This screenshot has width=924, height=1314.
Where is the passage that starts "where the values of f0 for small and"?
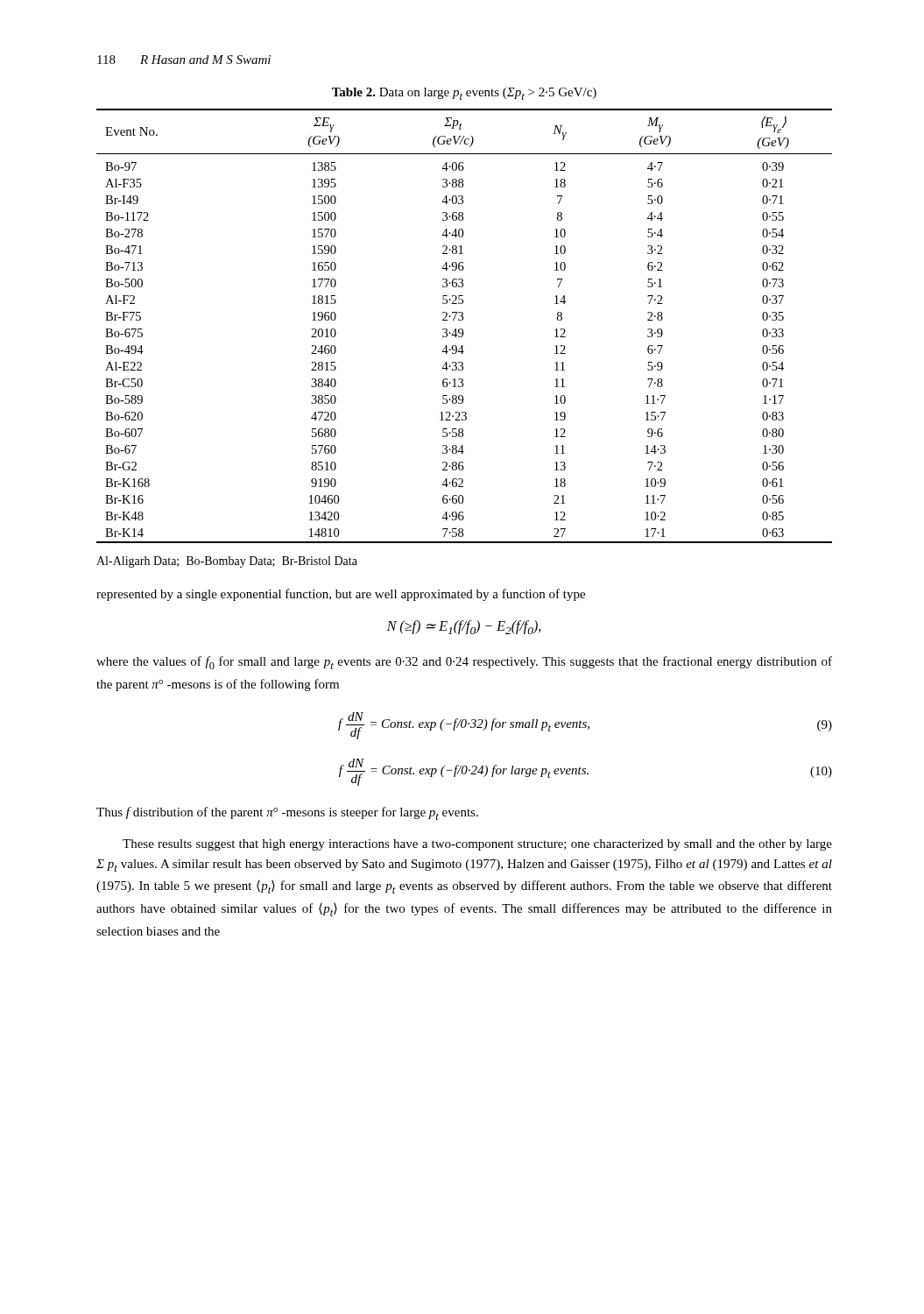pos(464,673)
